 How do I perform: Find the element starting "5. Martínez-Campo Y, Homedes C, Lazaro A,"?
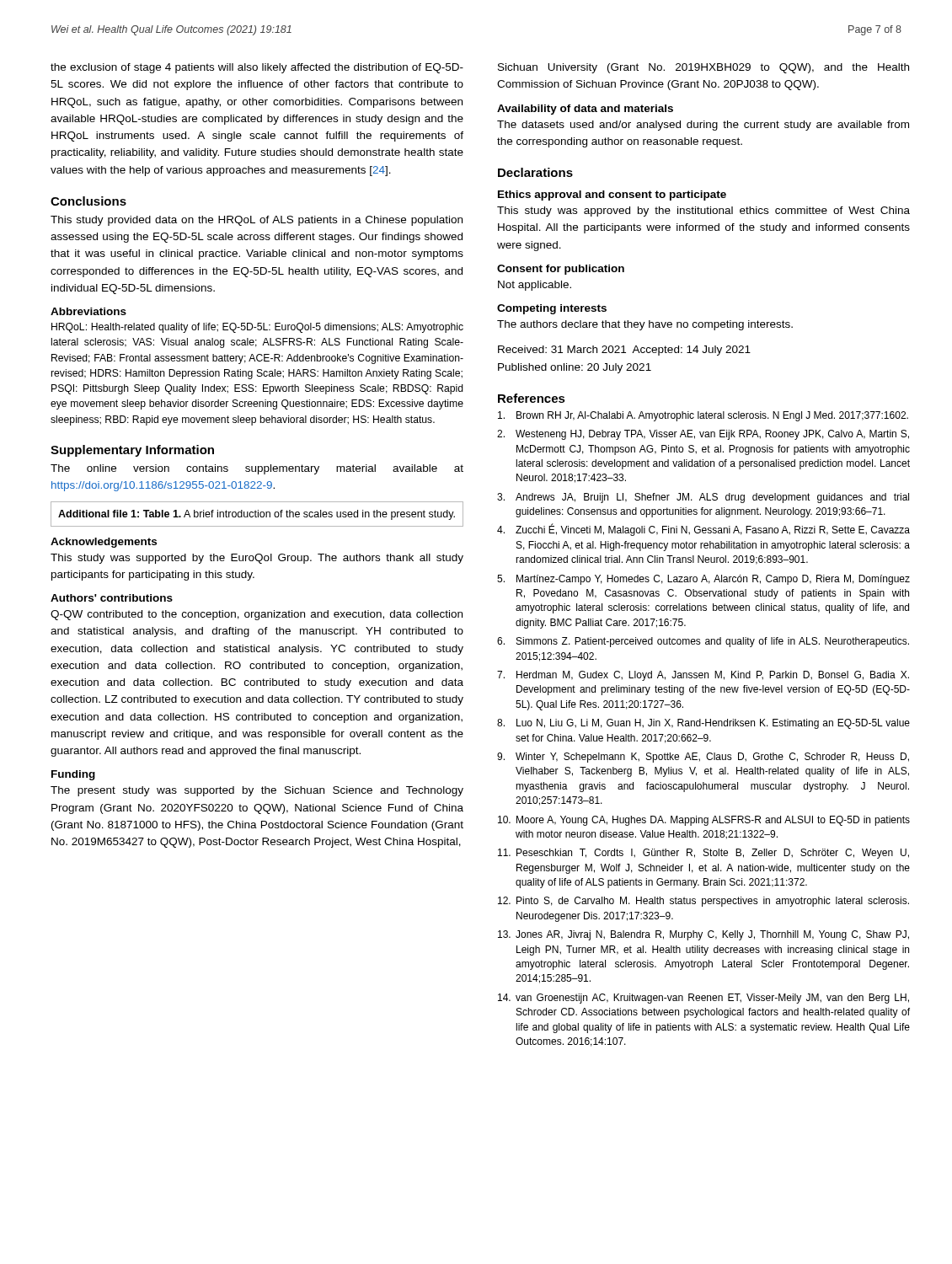pos(703,601)
